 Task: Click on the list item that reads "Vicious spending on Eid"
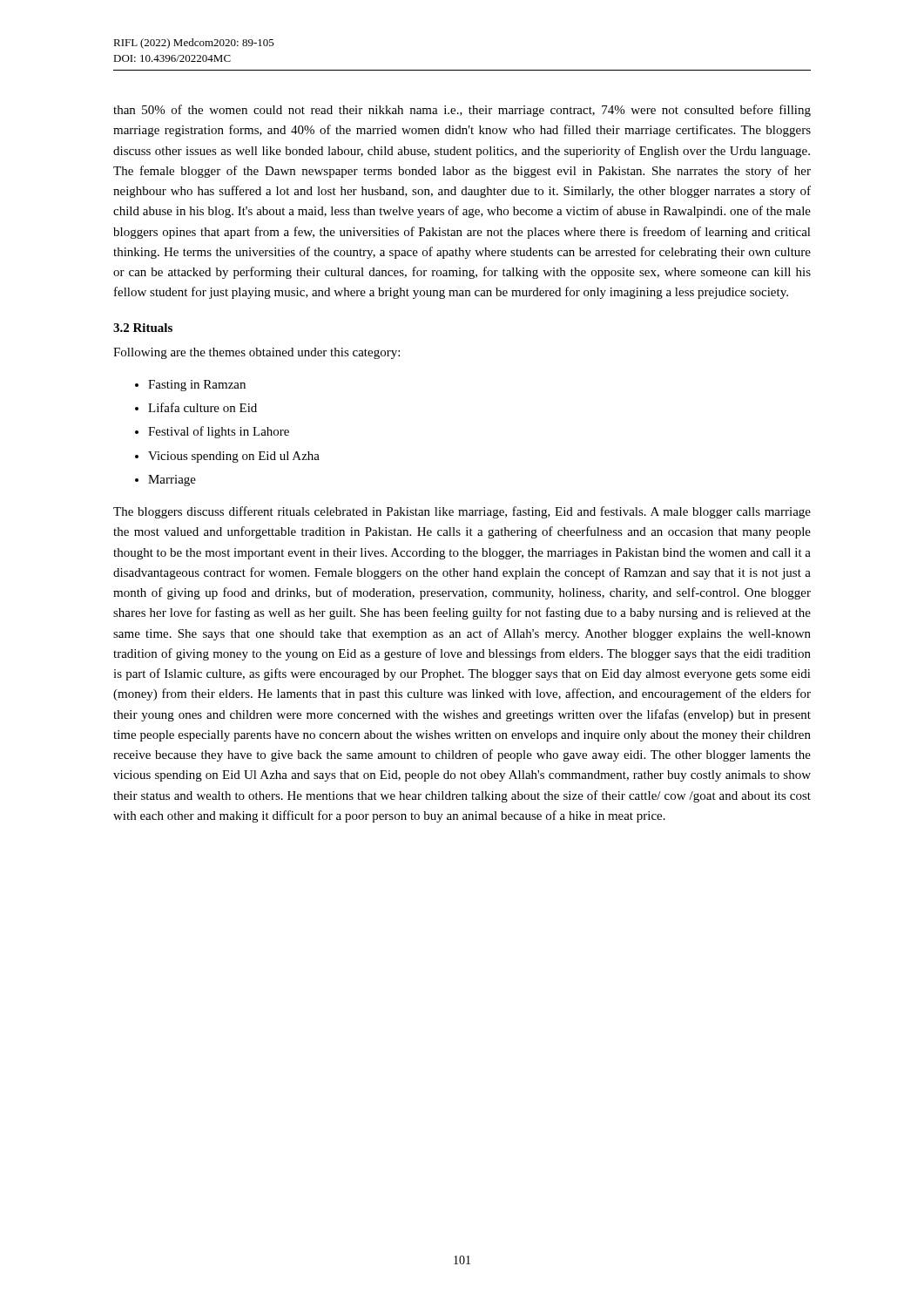234,455
